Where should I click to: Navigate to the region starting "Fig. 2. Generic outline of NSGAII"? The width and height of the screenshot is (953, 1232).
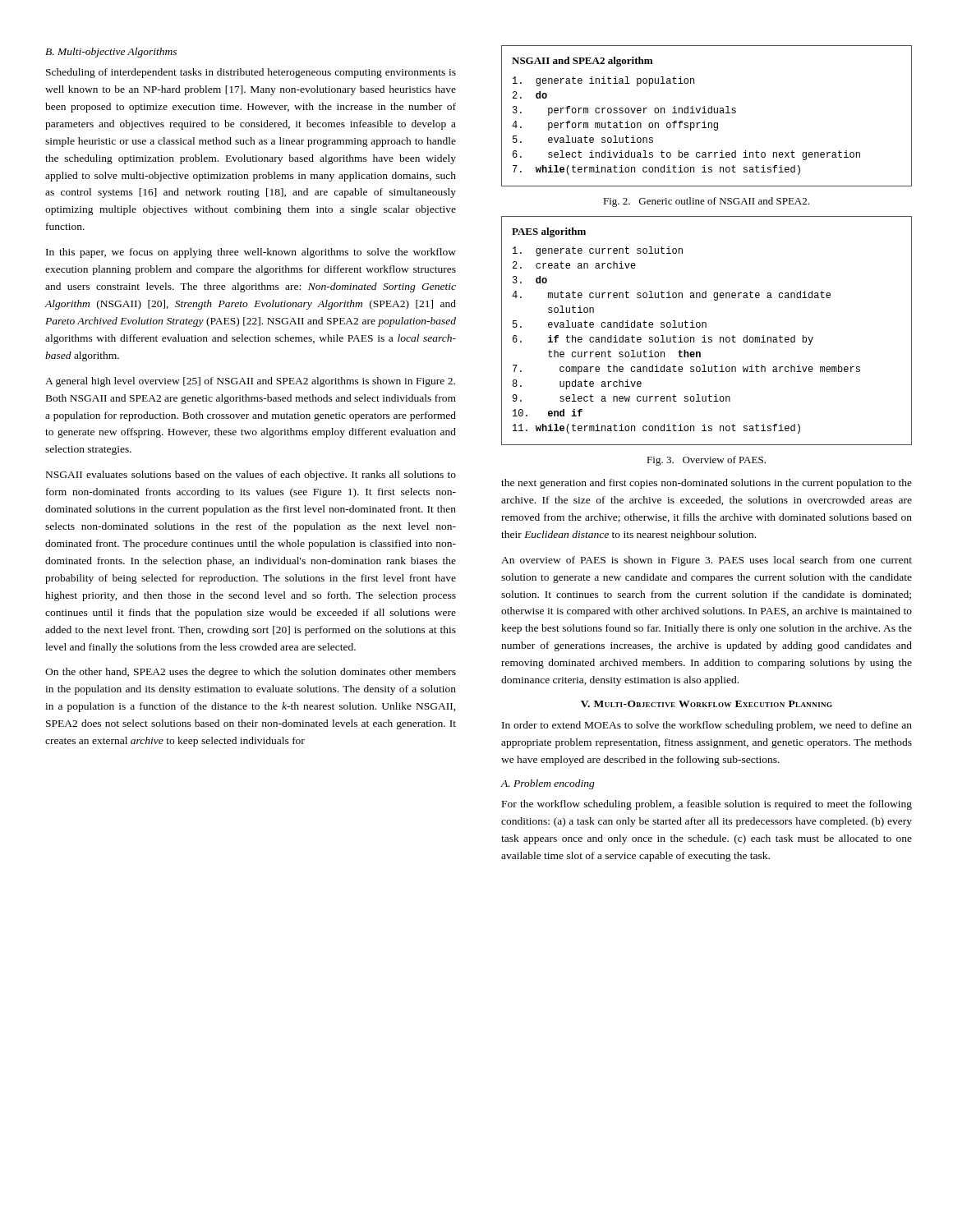(x=707, y=200)
